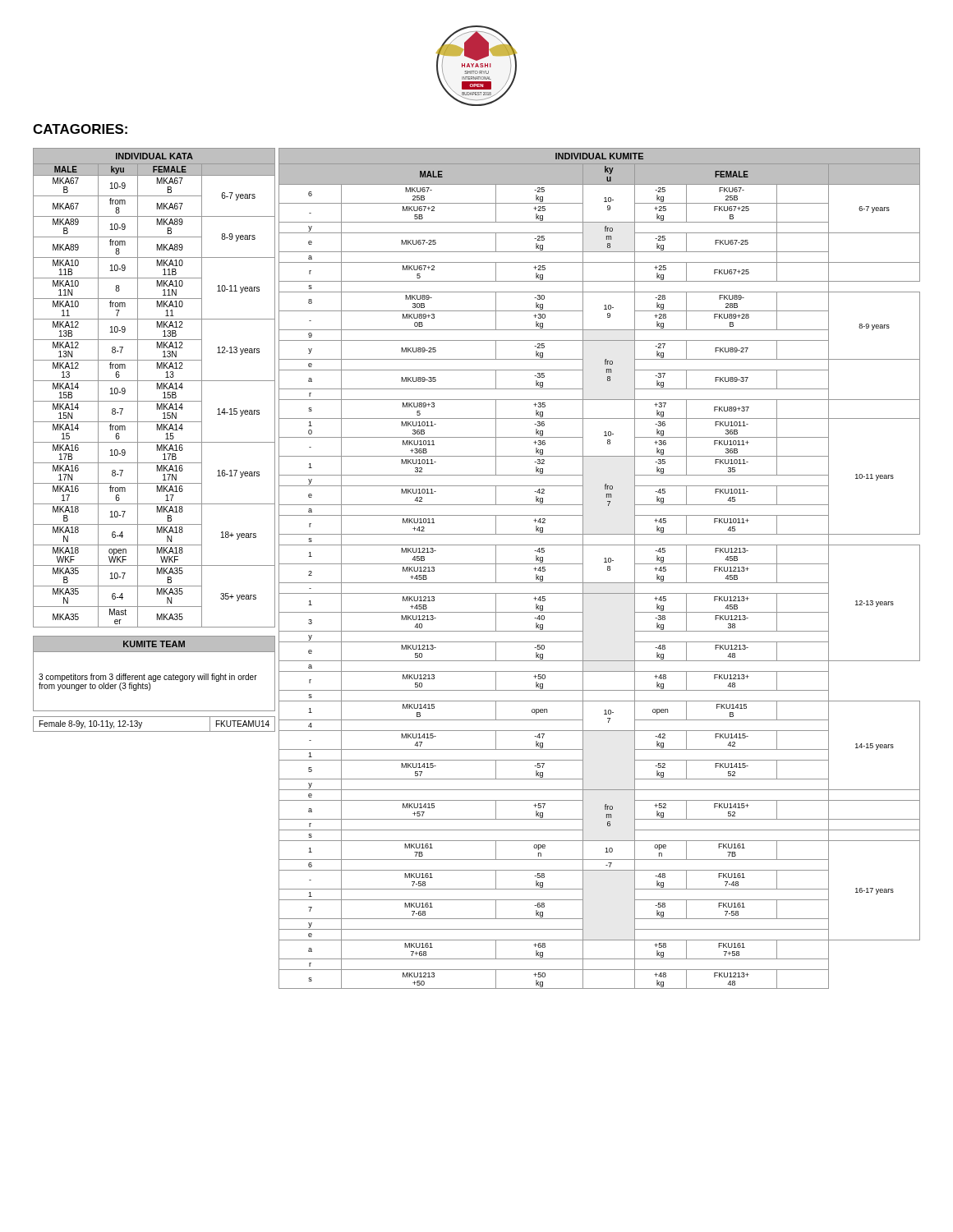Click on the table containing "3 competitors from"
The width and height of the screenshot is (953, 1232).
(154, 673)
